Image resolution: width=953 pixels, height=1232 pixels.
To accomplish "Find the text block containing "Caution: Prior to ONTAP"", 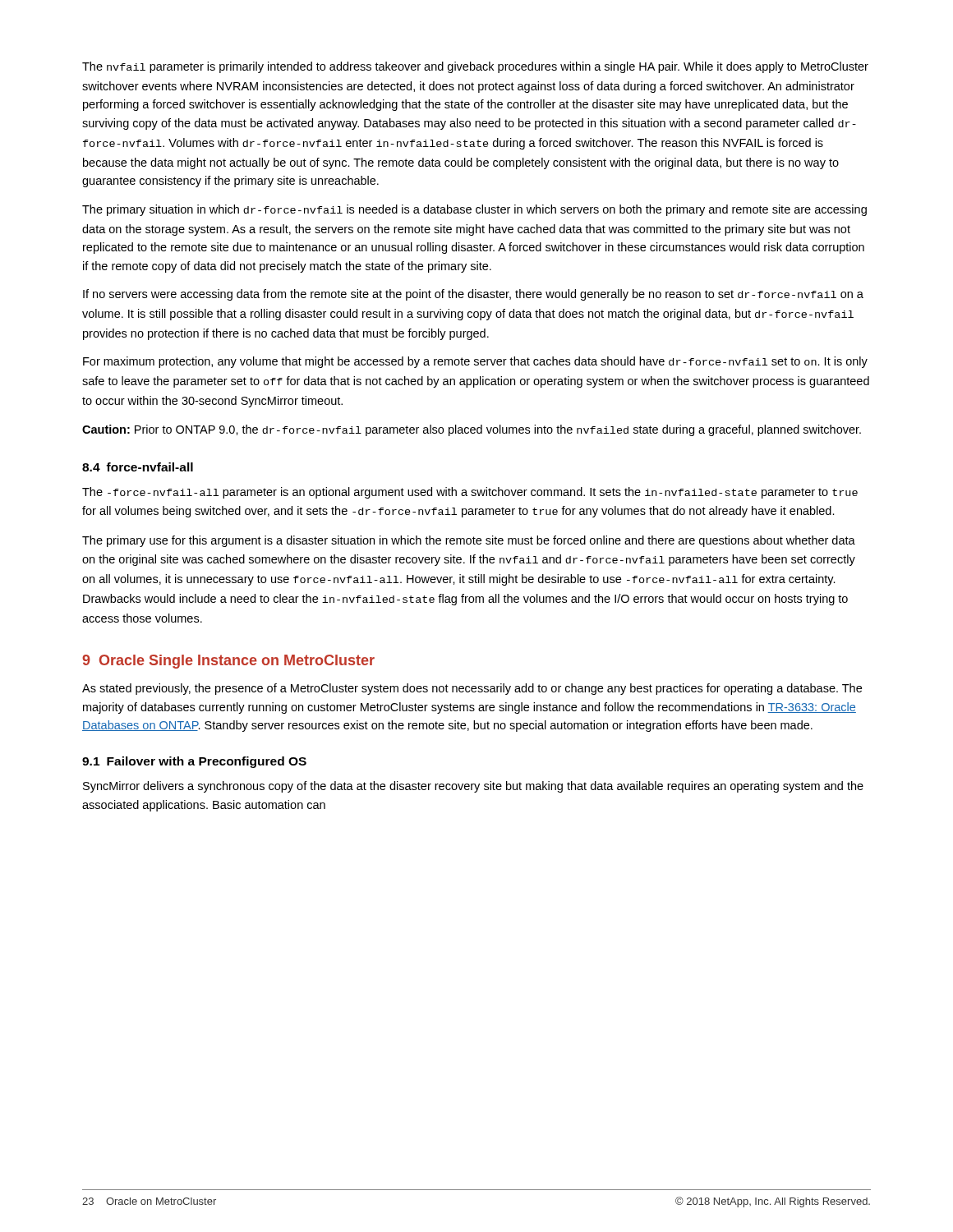I will pos(476,430).
